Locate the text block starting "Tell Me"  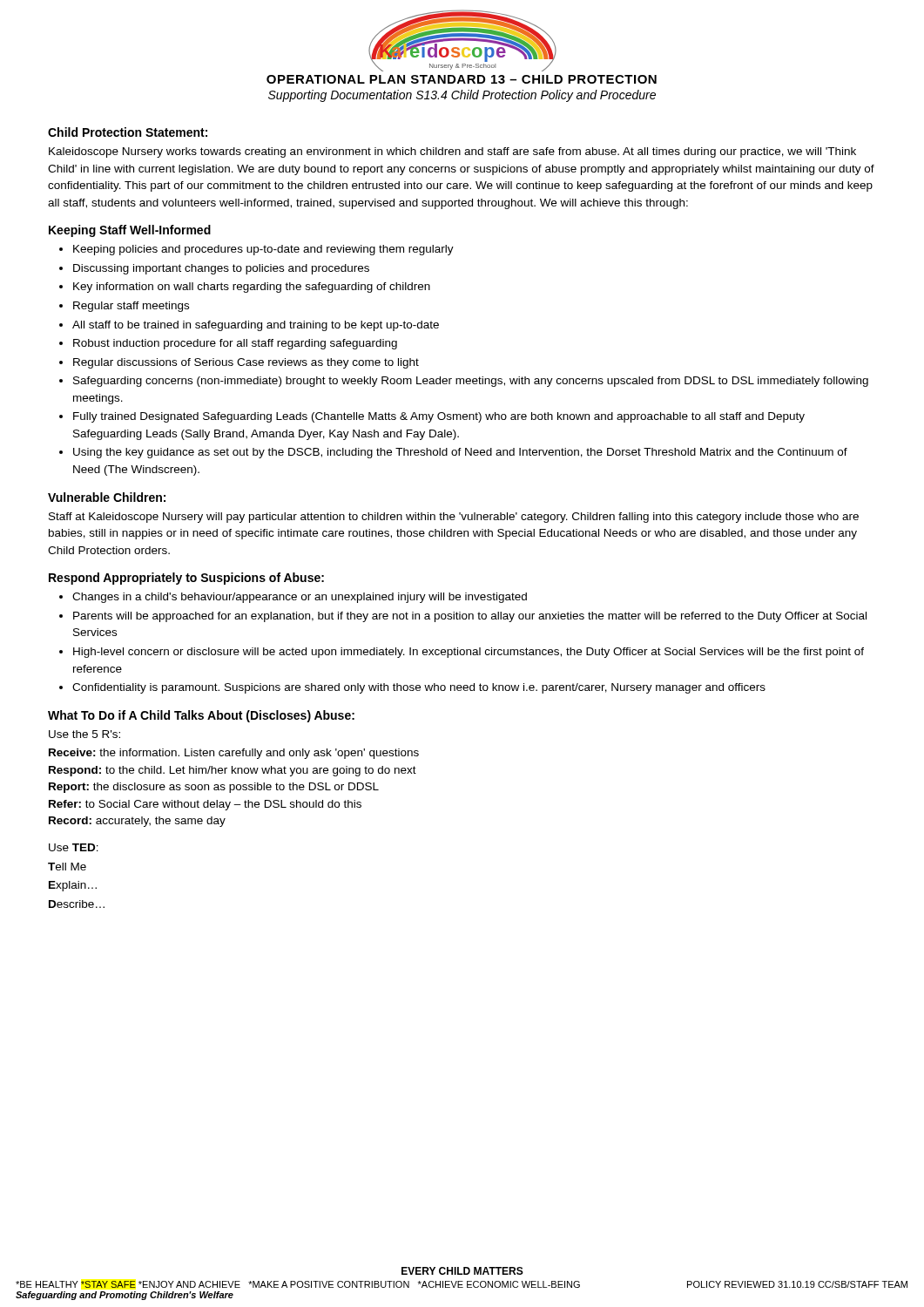tap(67, 866)
